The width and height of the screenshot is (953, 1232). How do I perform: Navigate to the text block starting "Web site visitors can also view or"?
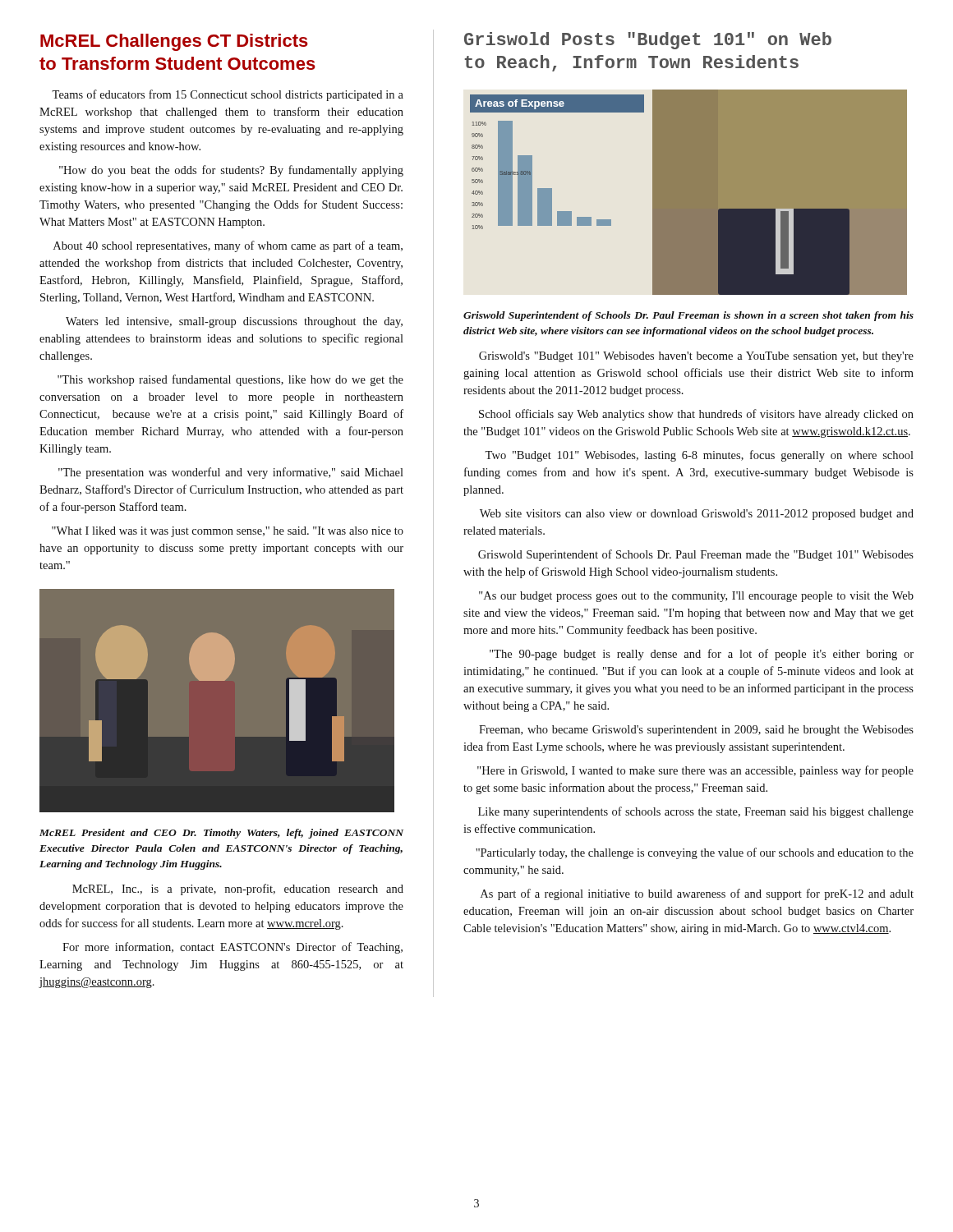point(688,522)
